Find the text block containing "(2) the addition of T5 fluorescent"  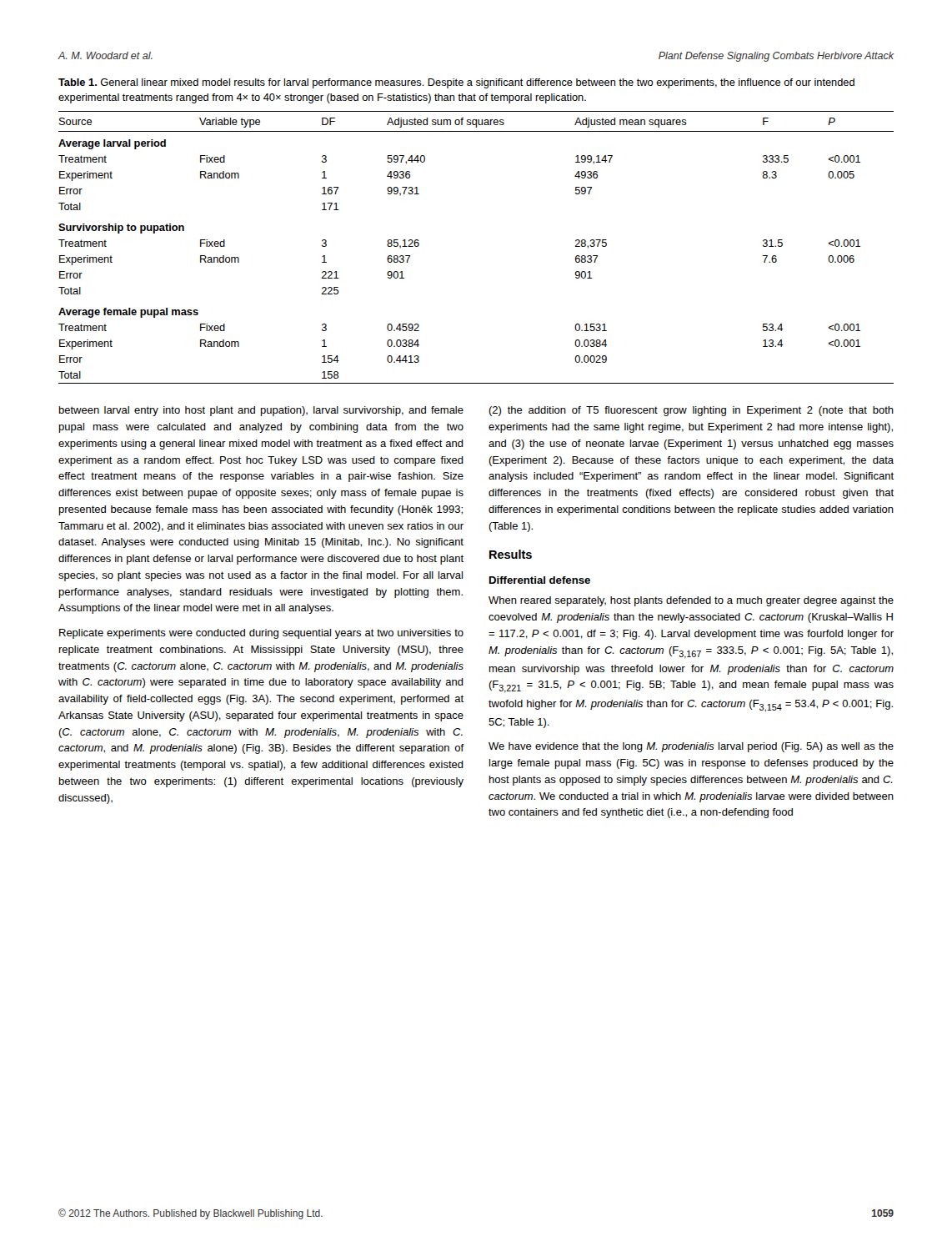pos(691,468)
